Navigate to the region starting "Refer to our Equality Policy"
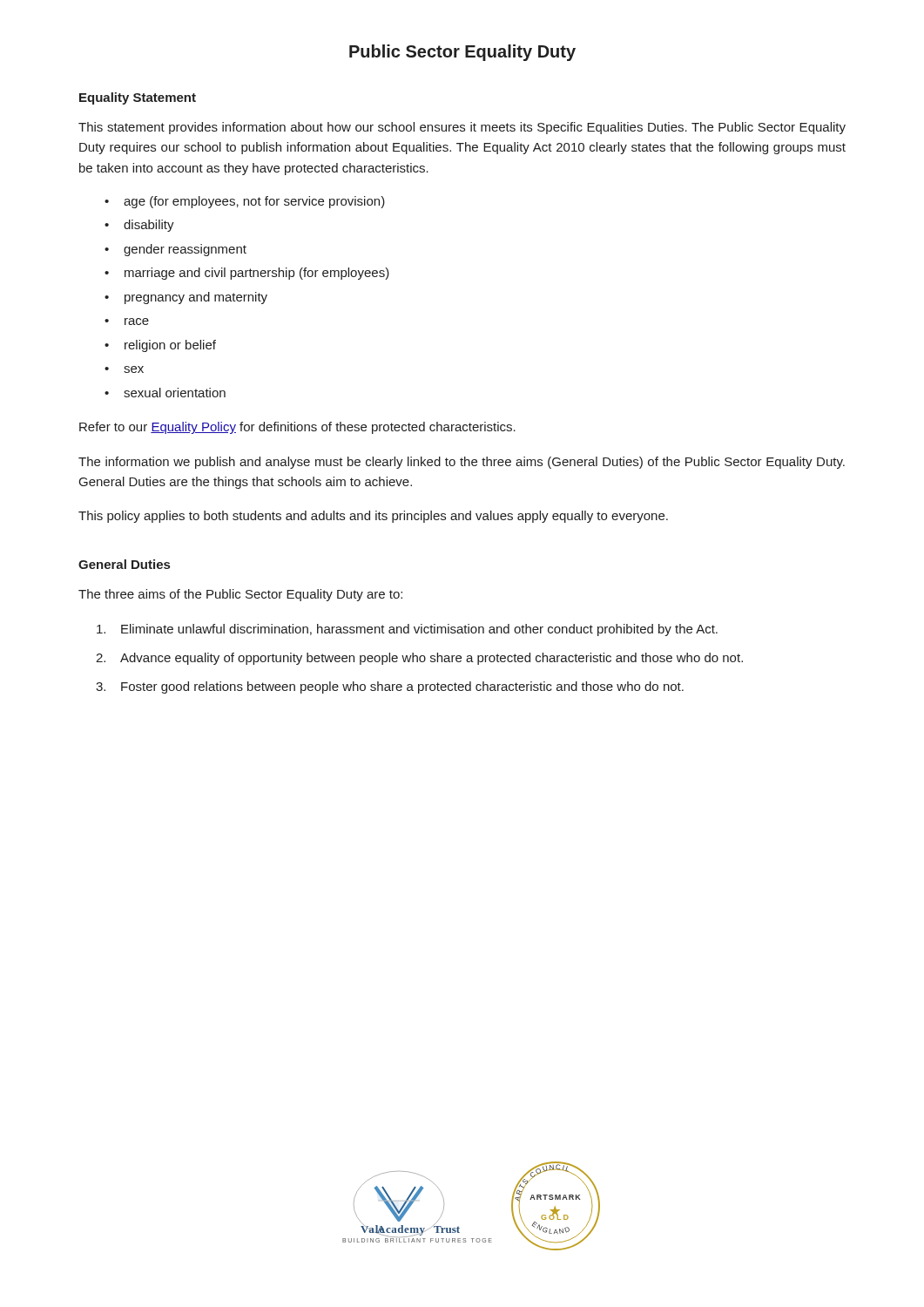Image resolution: width=924 pixels, height=1307 pixels. pyautogui.click(x=297, y=427)
